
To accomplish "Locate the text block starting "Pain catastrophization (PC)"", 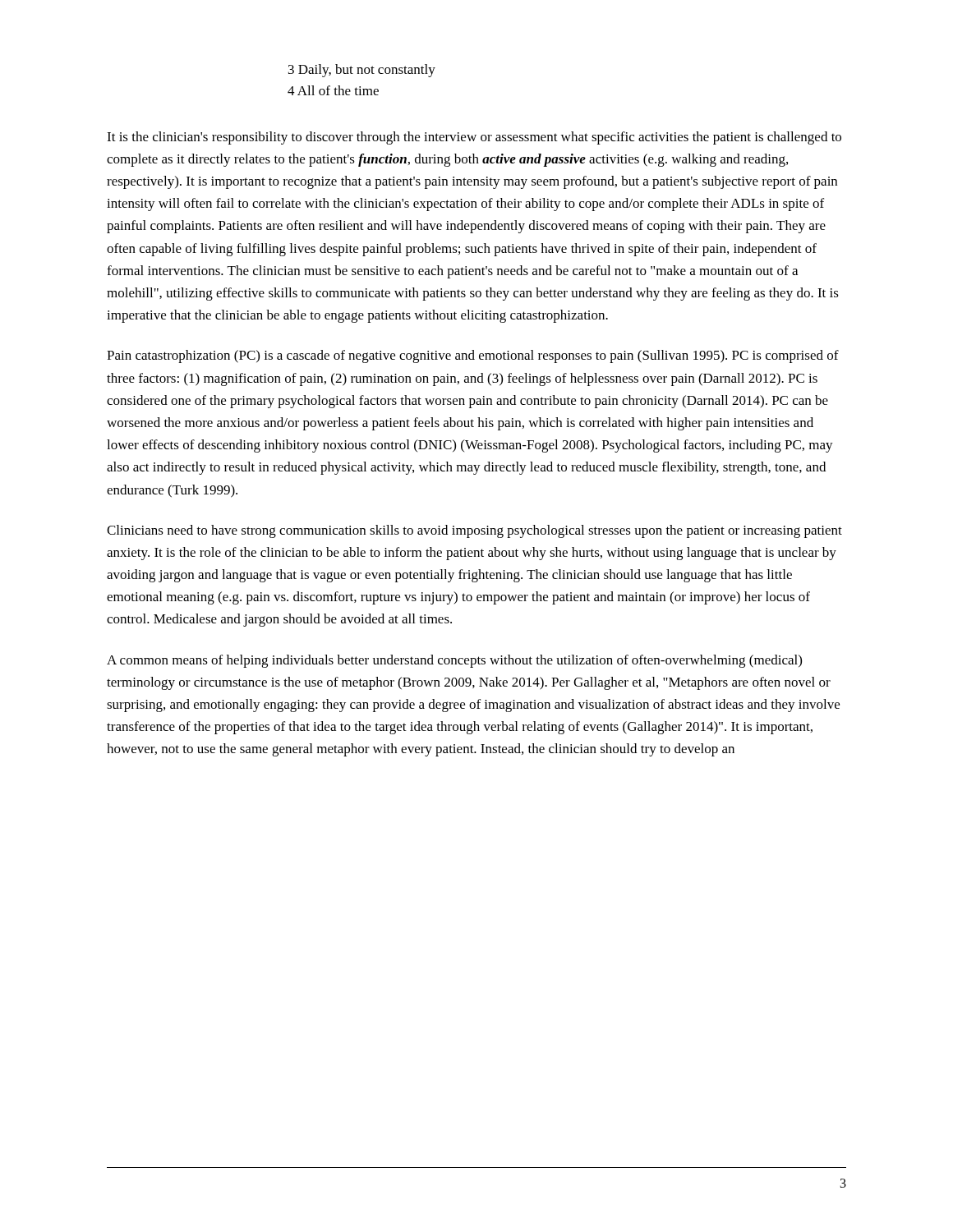I will click(x=473, y=423).
